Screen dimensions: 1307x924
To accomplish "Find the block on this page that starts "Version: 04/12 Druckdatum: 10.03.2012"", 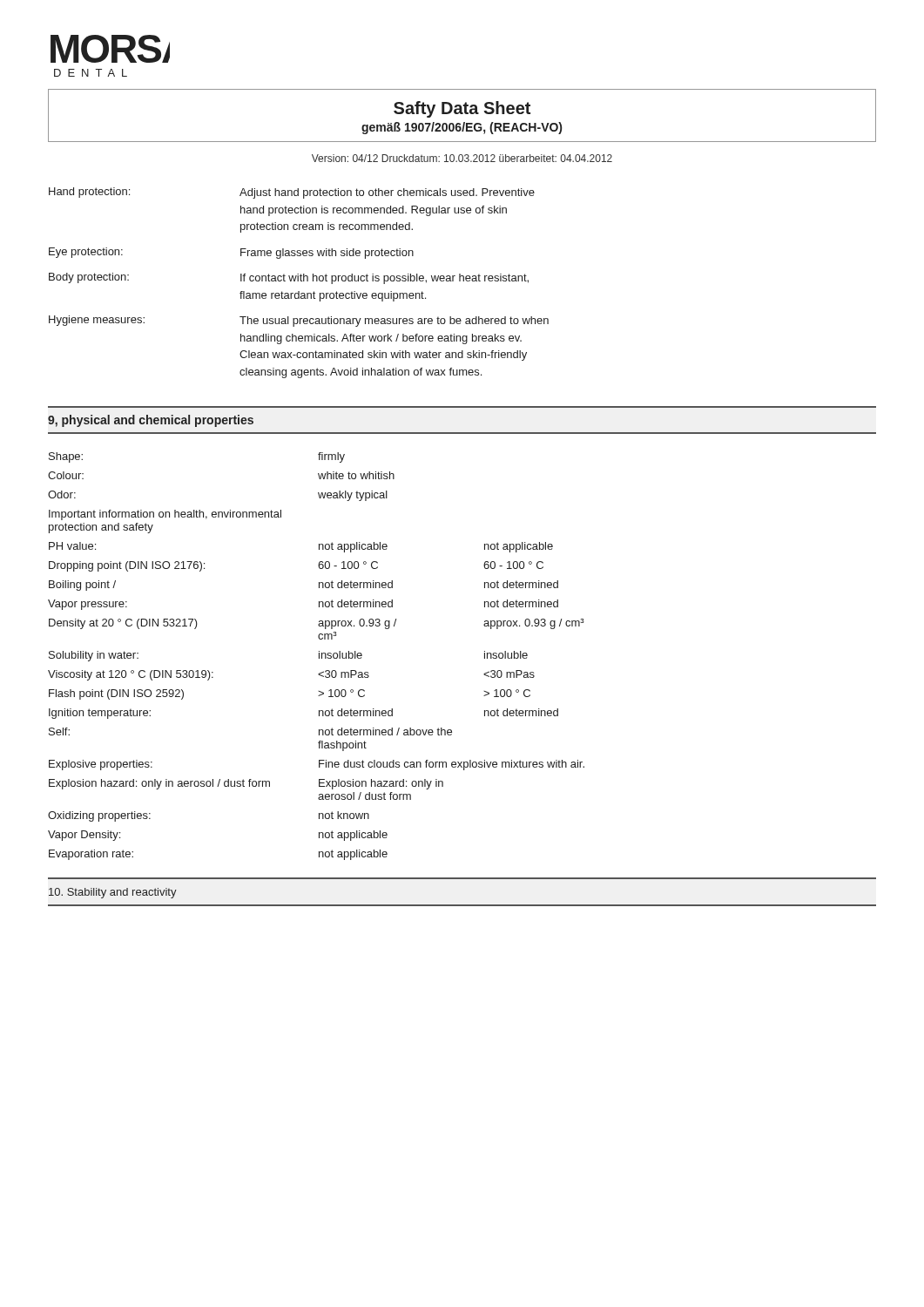I will (462, 159).
